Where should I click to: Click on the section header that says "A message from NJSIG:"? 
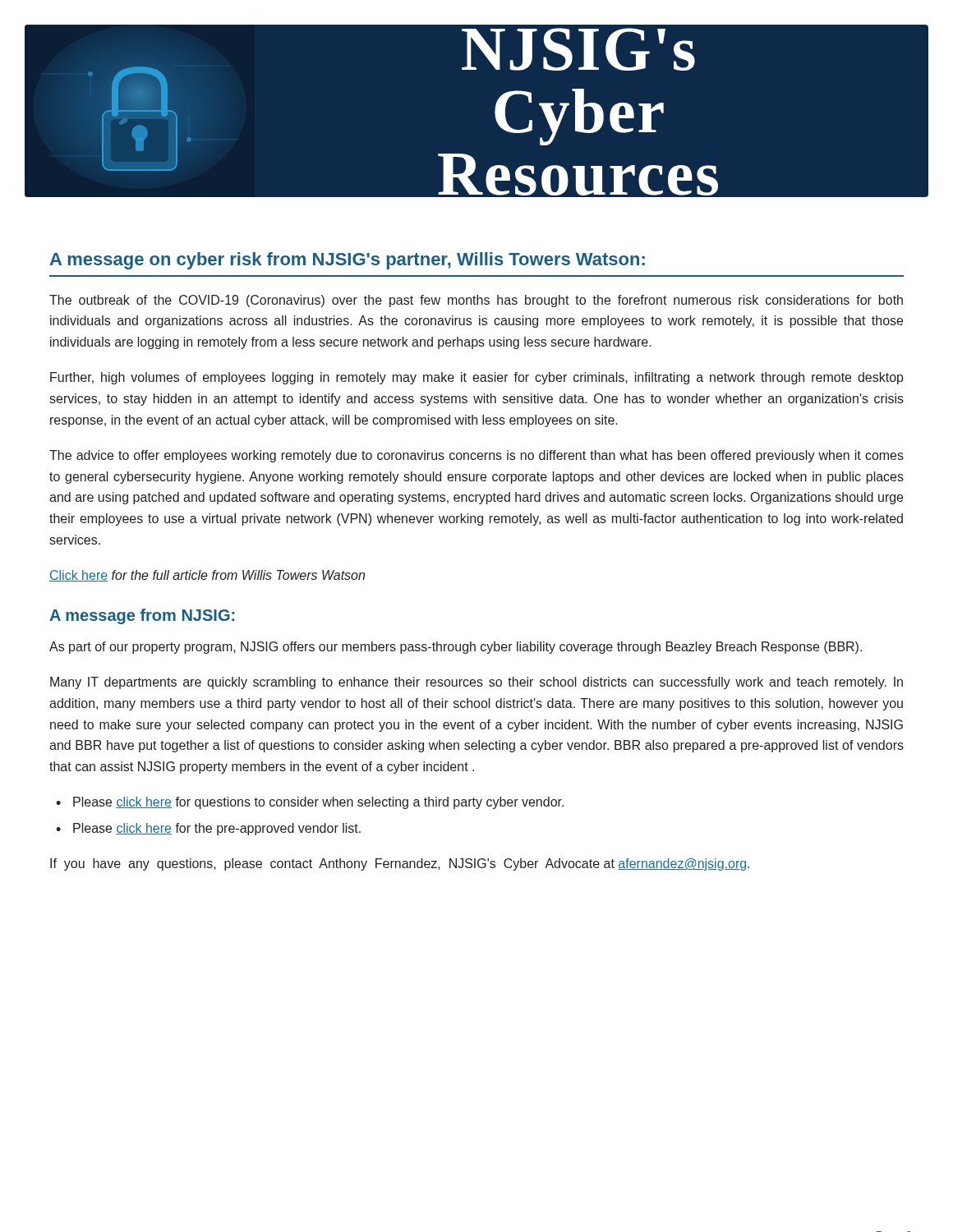coord(143,615)
